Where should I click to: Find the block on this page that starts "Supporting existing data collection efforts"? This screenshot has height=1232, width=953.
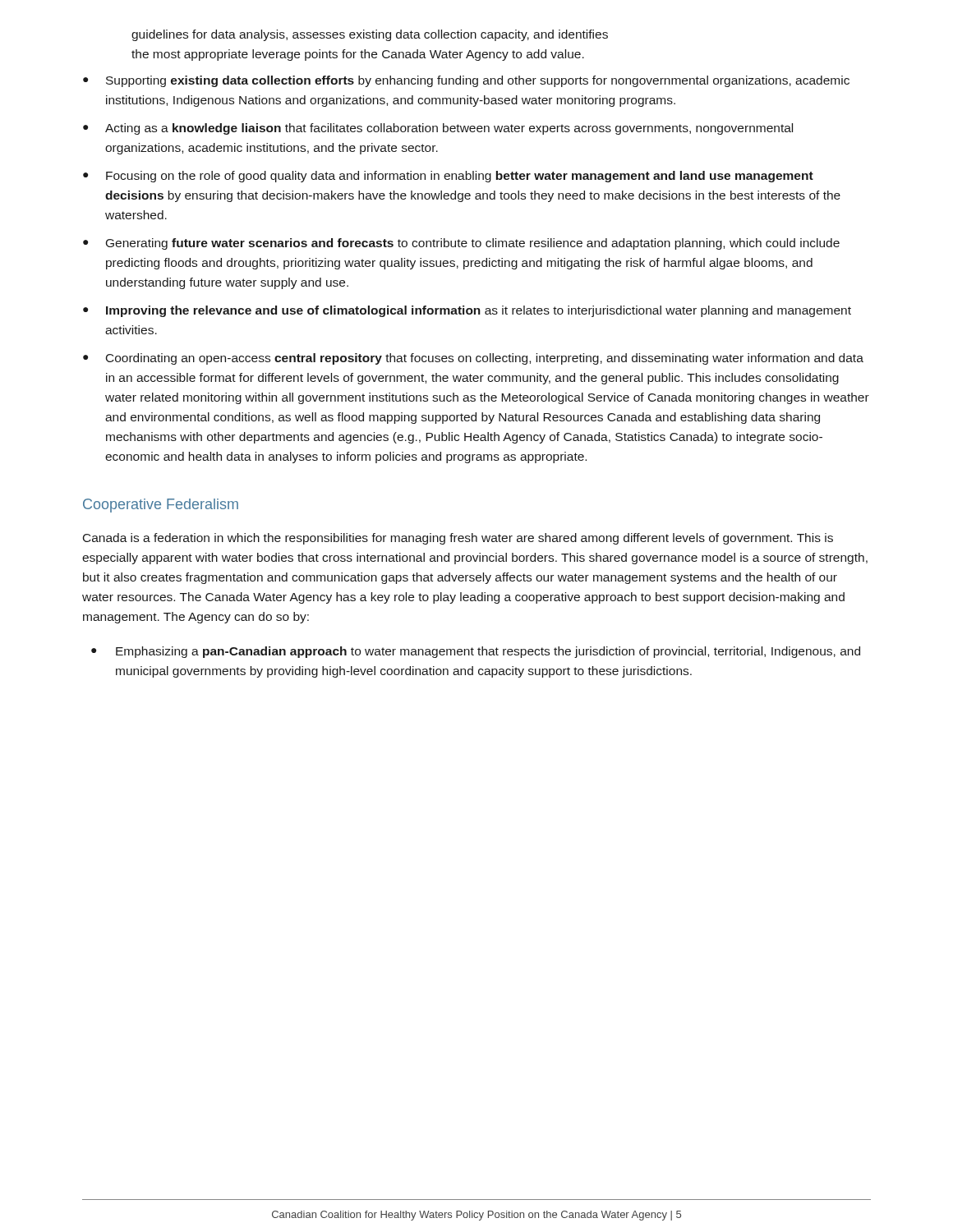[x=477, y=90]
